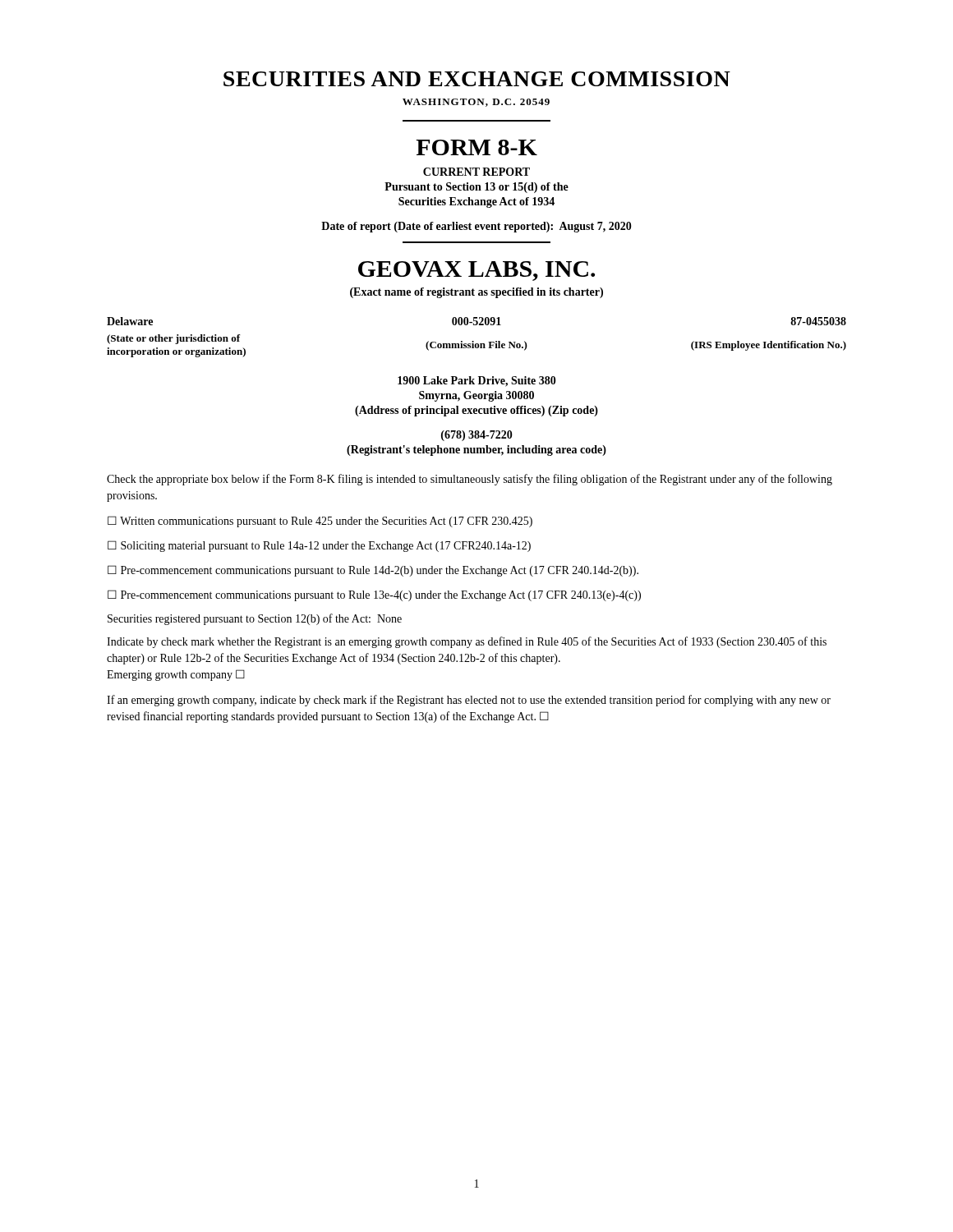This screenshot has width=953, height=1232.
Task: Locate the block of text that opens with "Check the appropriate box below if"
Action: pos(476,488)
